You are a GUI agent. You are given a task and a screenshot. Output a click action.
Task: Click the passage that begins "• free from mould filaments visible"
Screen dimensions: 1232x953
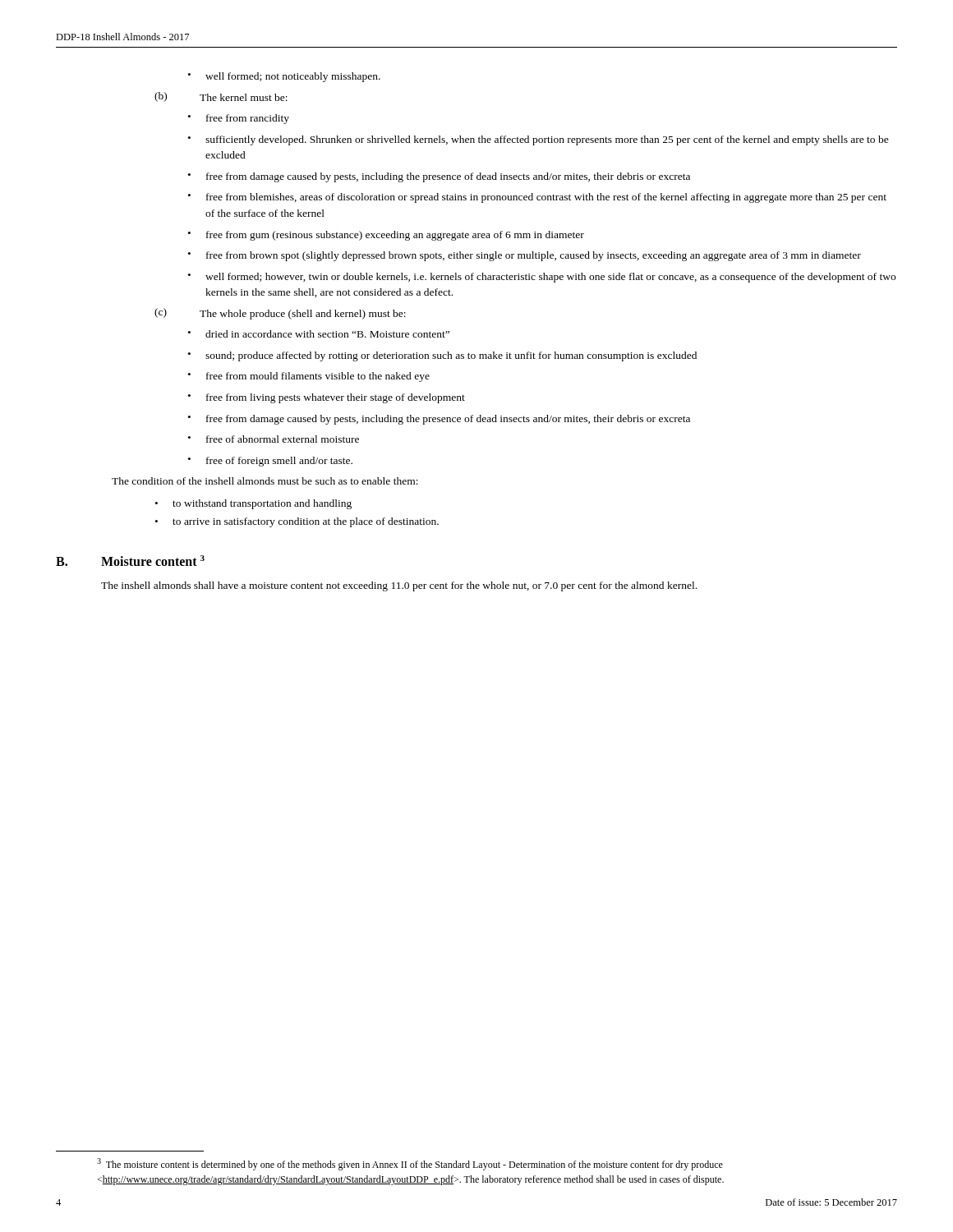309,377
